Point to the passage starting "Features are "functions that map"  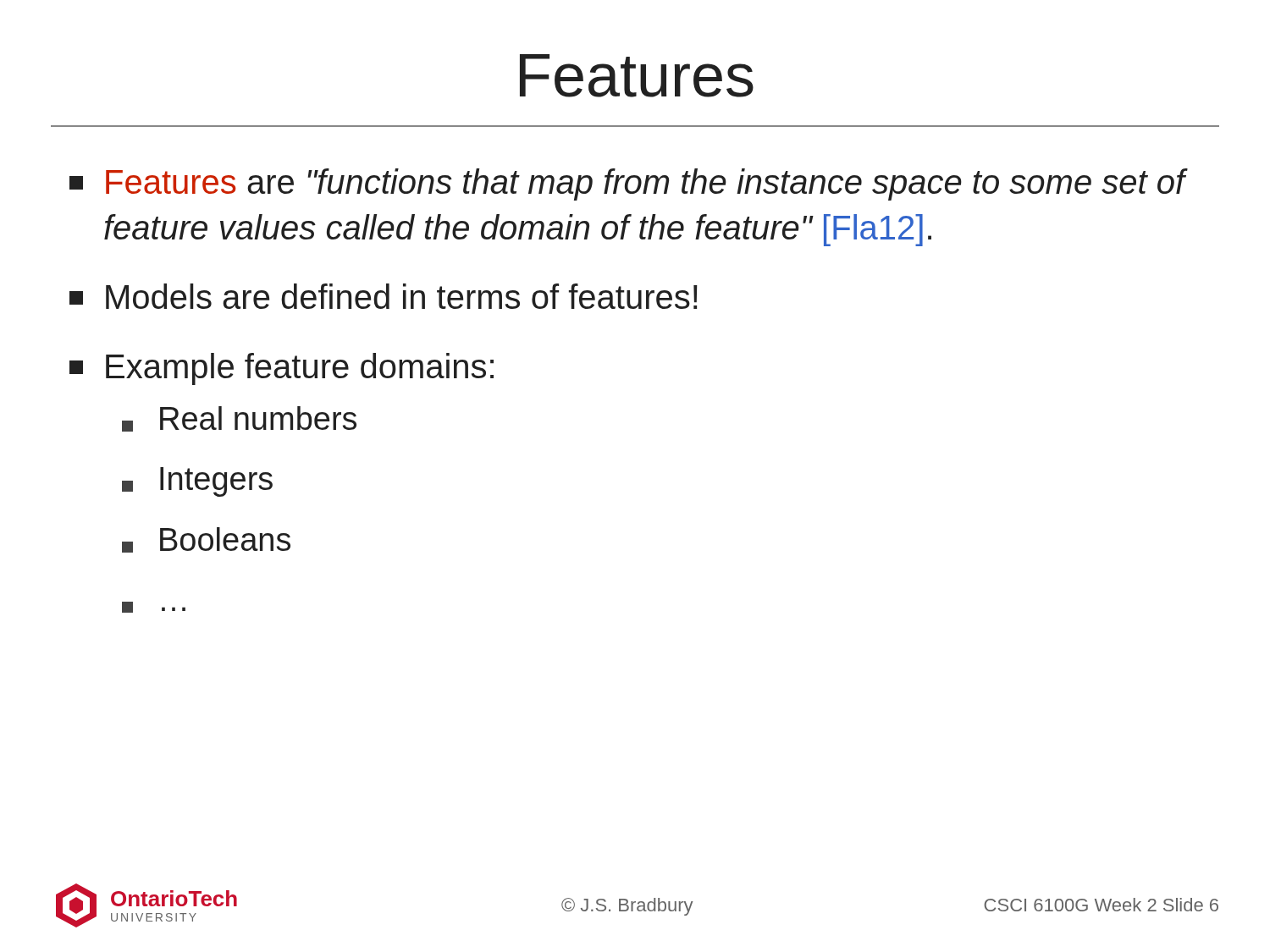tap(635, 205)
